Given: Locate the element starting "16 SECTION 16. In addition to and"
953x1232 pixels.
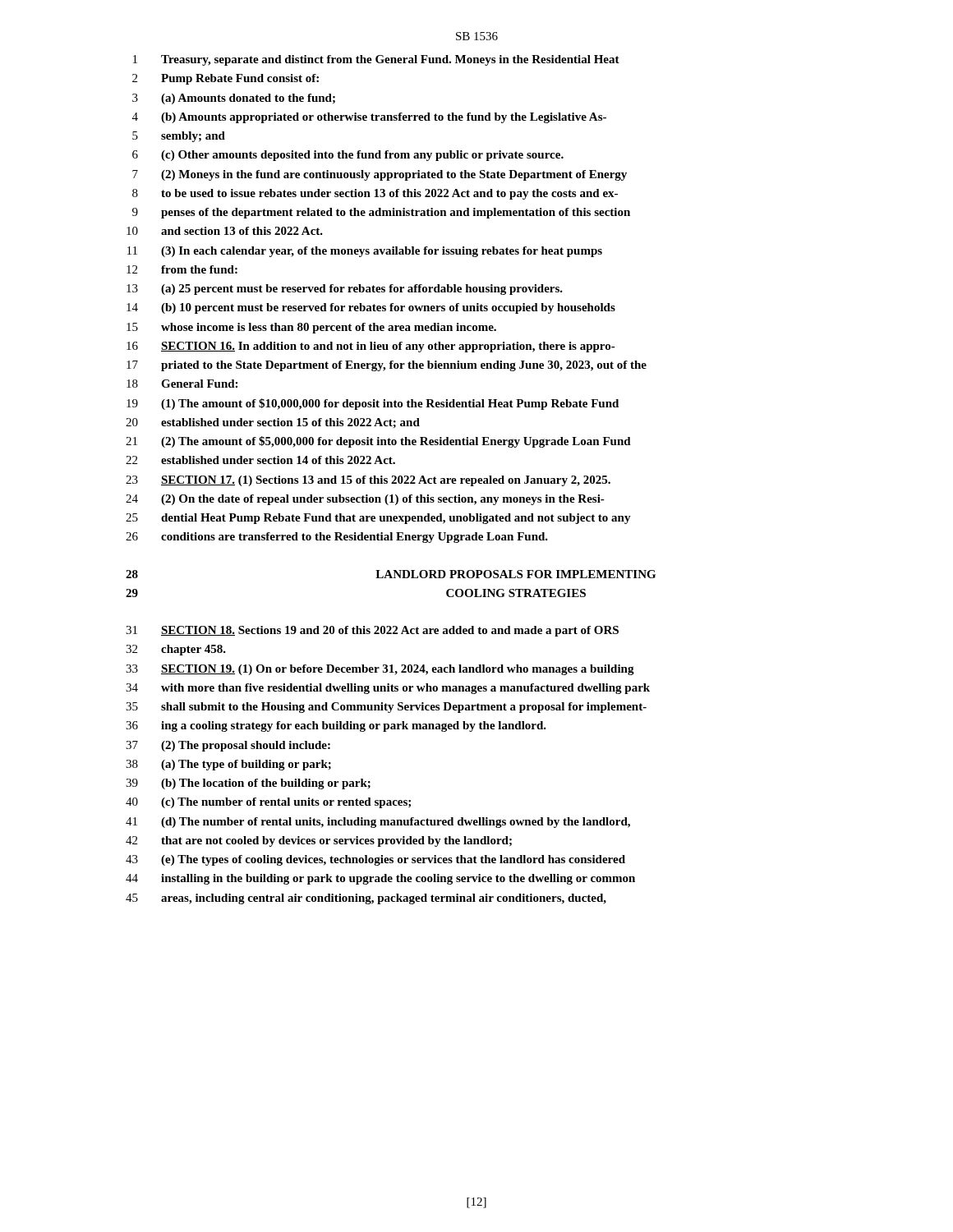Looking at the screenshot, I should coord(485,346).
